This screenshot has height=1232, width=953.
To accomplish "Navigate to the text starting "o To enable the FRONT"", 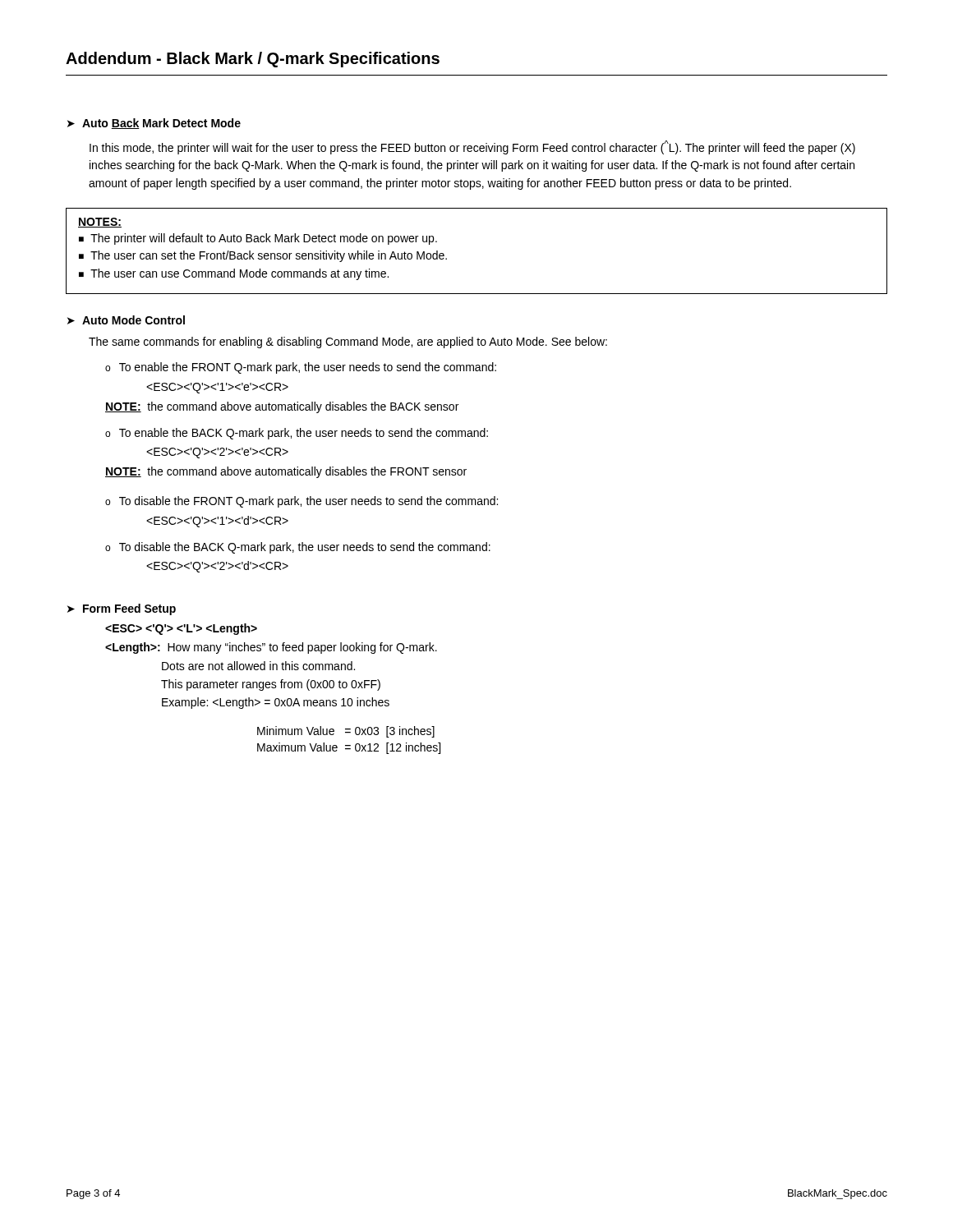I will click(496, 368).
